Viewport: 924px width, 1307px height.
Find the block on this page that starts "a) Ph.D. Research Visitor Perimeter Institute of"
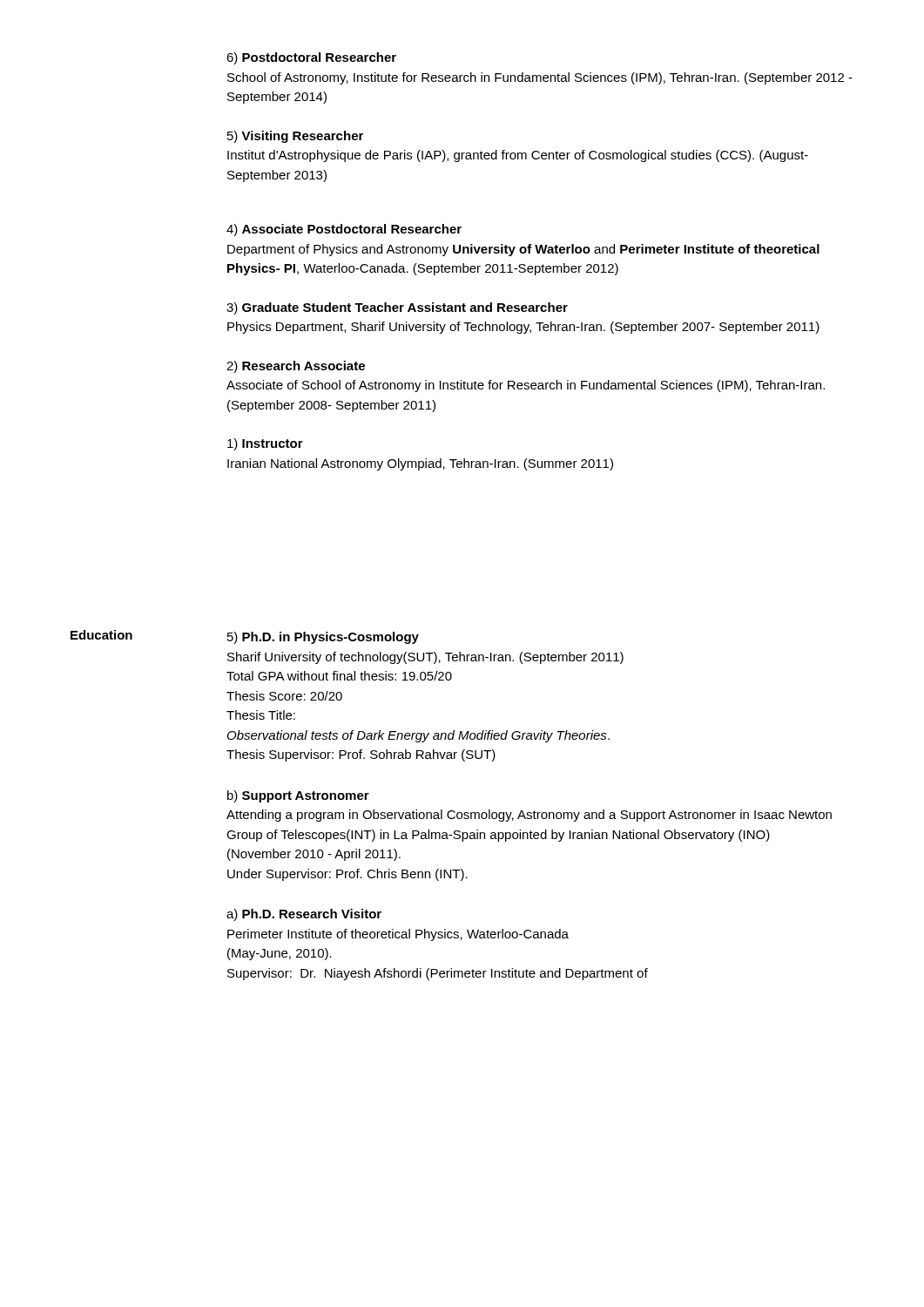pyautogui.click(x=437, y=943)
